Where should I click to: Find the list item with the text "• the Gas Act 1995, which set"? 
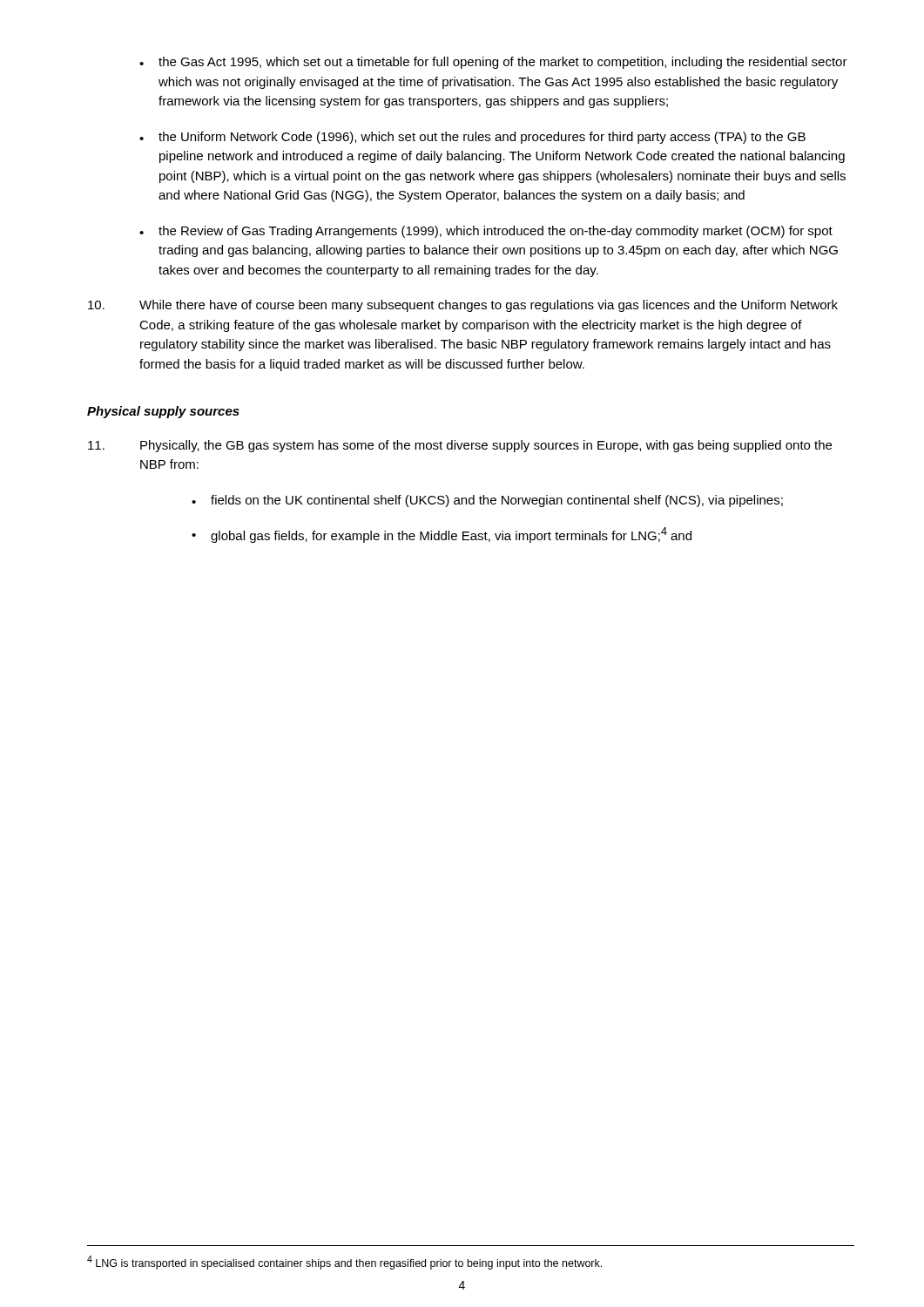[x=497, y=82]
